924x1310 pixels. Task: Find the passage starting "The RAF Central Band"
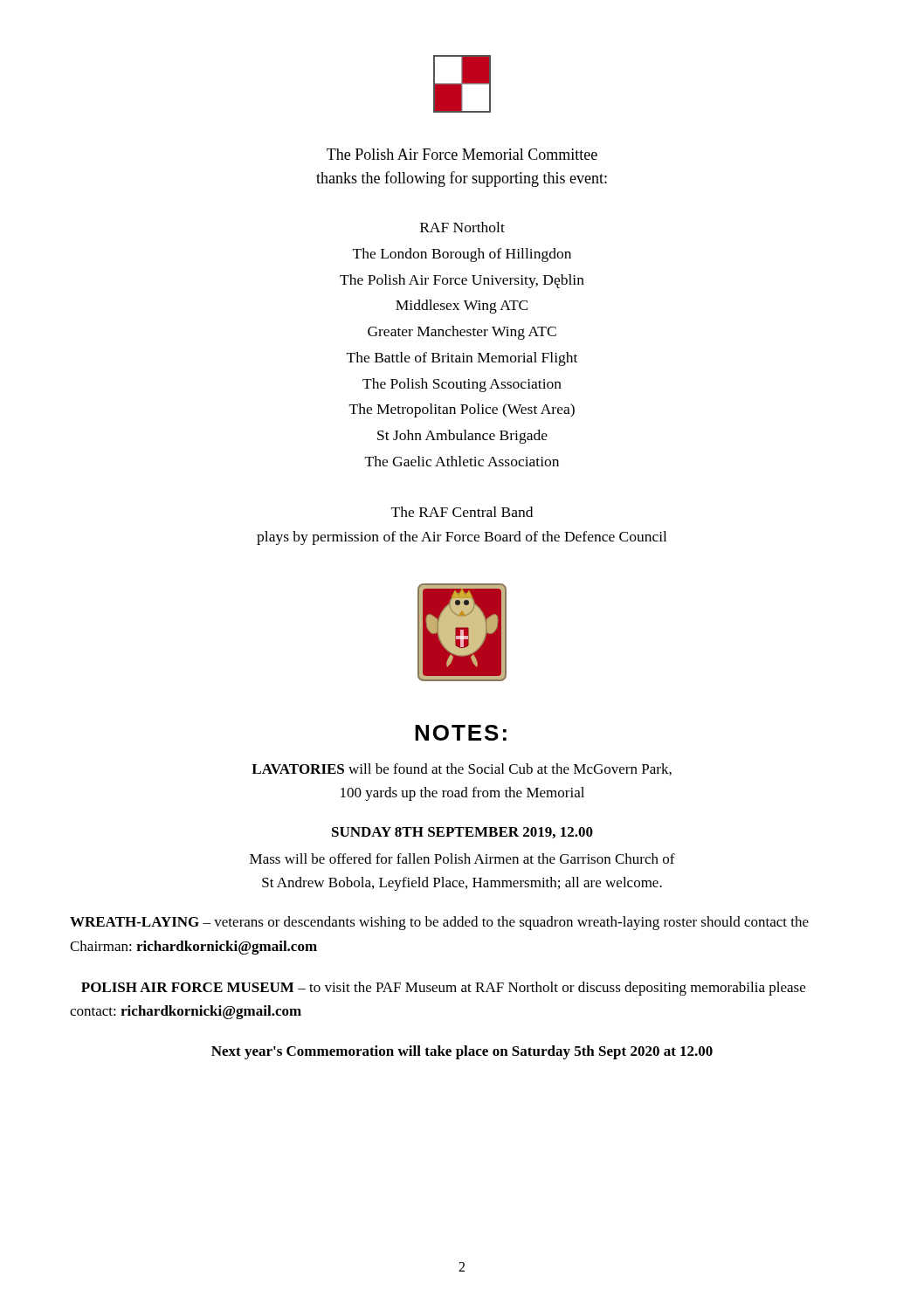462,524
